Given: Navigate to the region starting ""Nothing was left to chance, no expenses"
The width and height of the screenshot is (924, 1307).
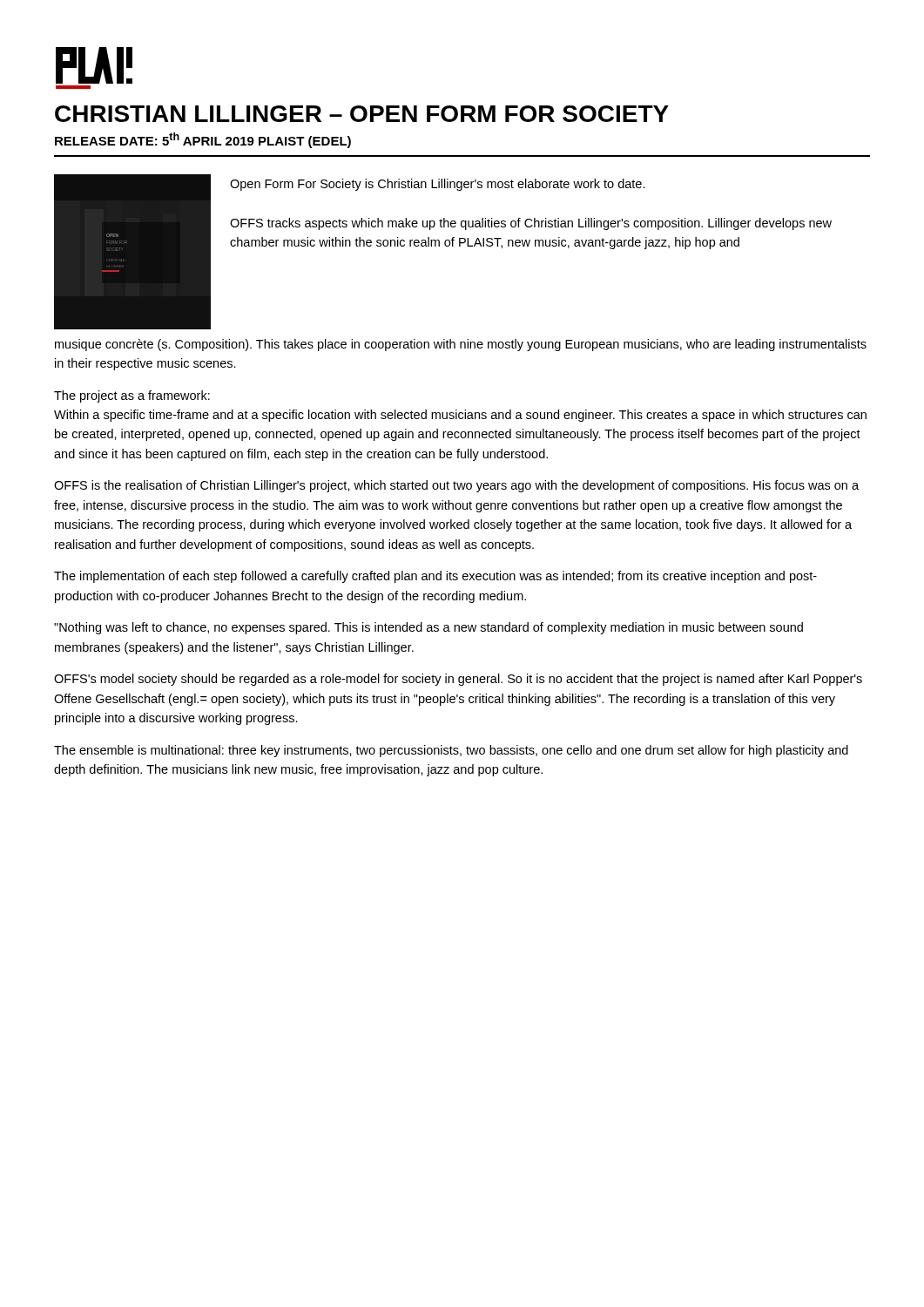Looking at the screenshot, I should [429, 637].
